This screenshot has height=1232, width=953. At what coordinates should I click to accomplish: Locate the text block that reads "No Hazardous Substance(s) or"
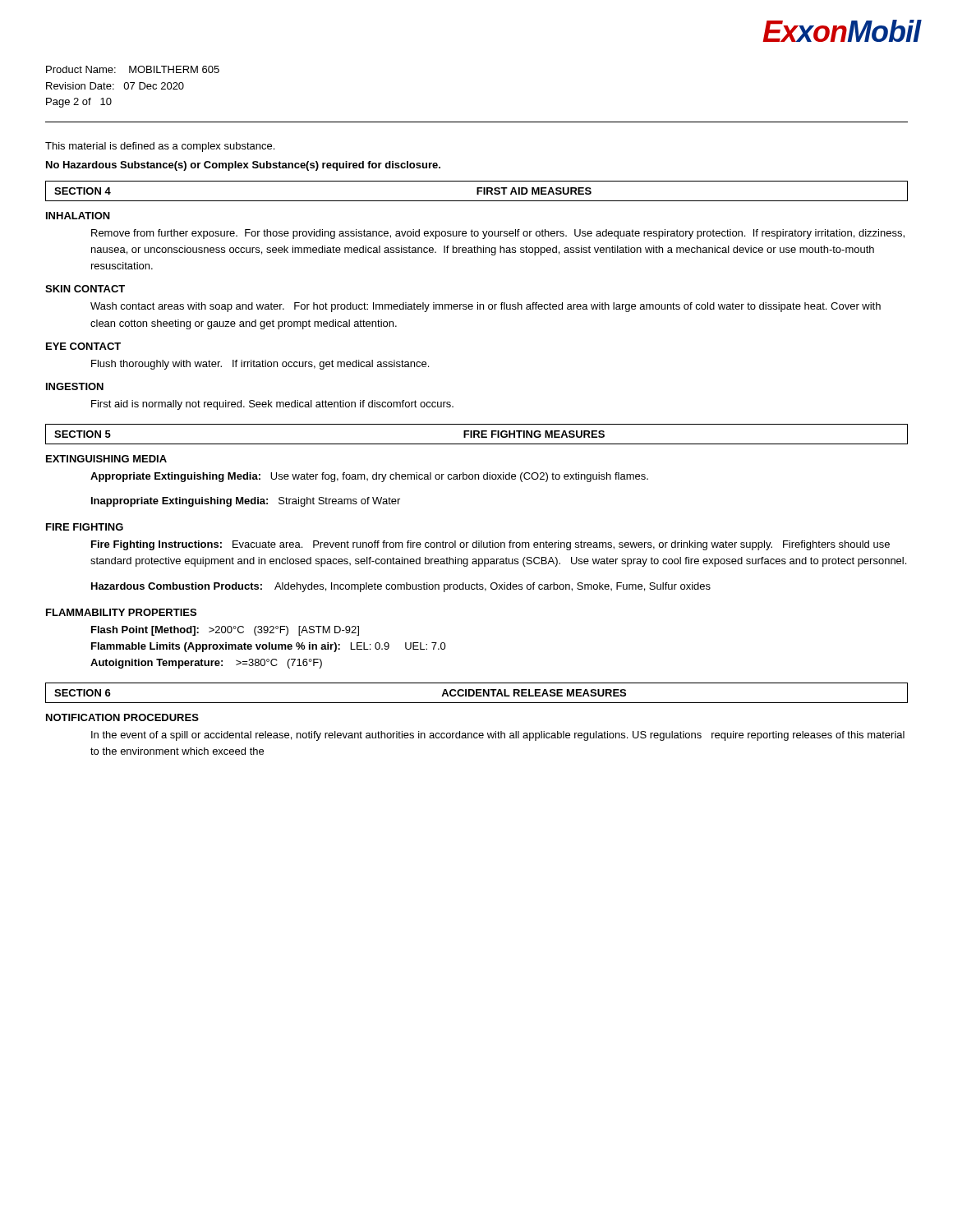tap(243, 165)
